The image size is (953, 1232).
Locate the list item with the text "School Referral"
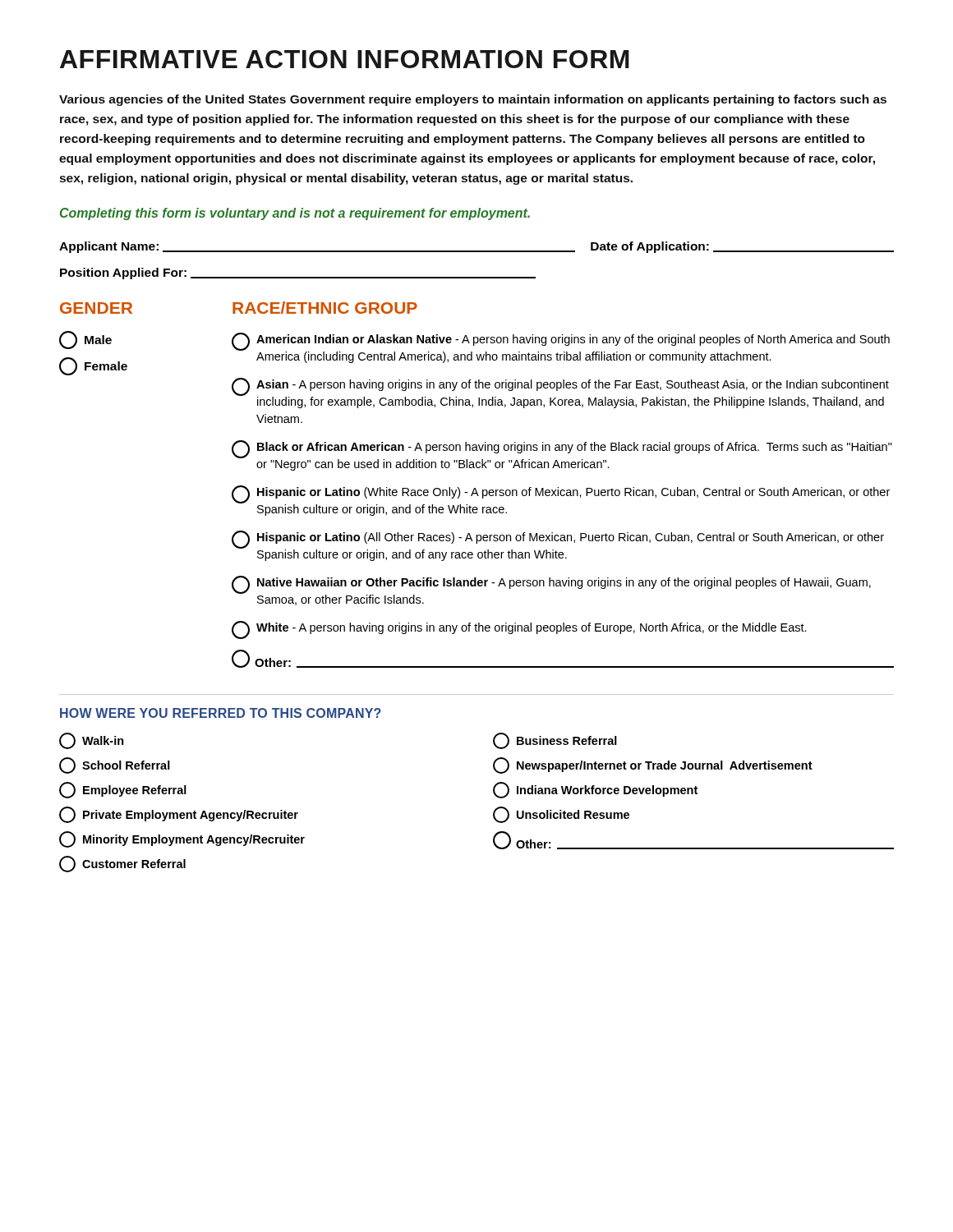115,765
